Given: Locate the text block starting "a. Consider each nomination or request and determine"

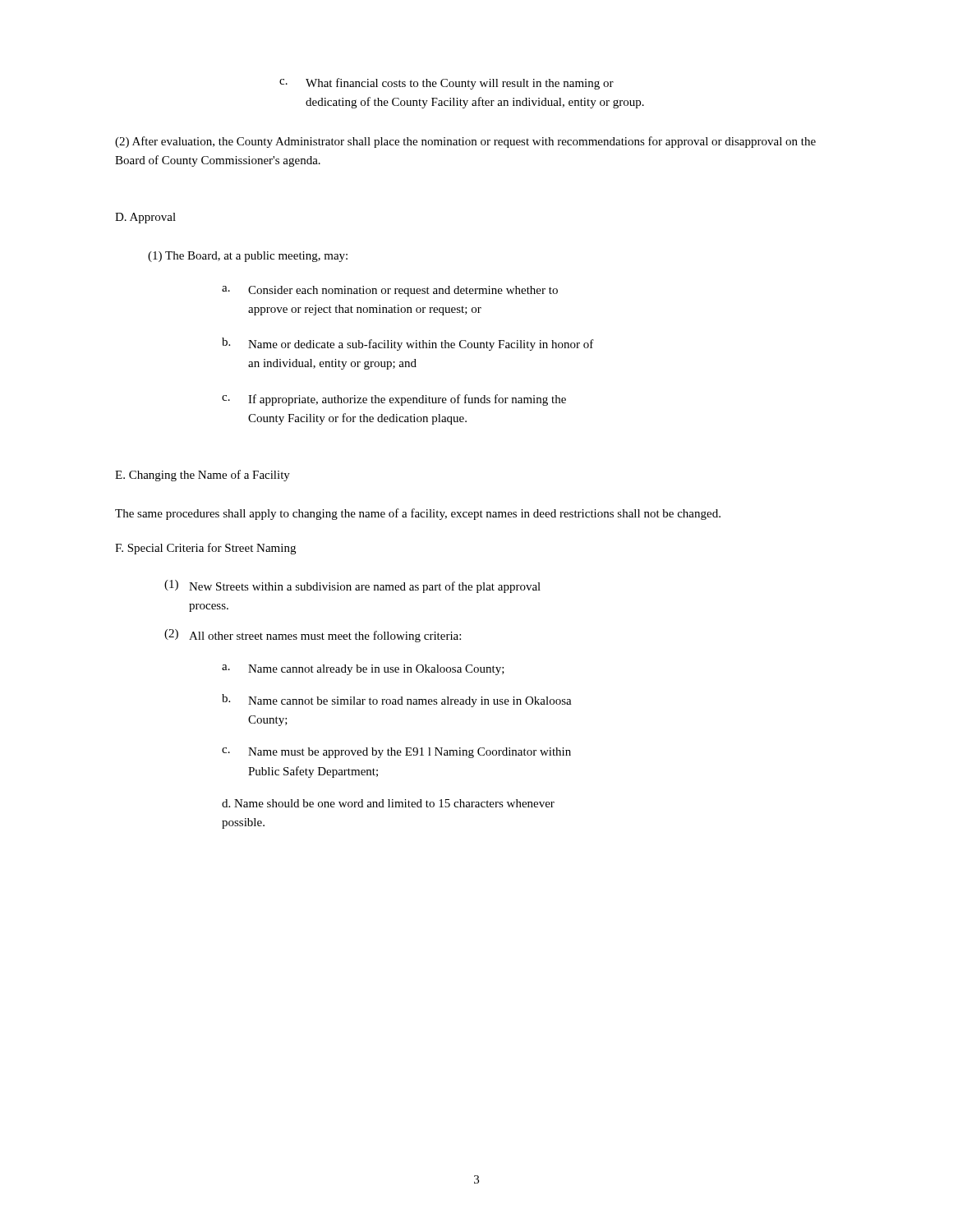Looking at the screenshot, I should tap(530, 300).
